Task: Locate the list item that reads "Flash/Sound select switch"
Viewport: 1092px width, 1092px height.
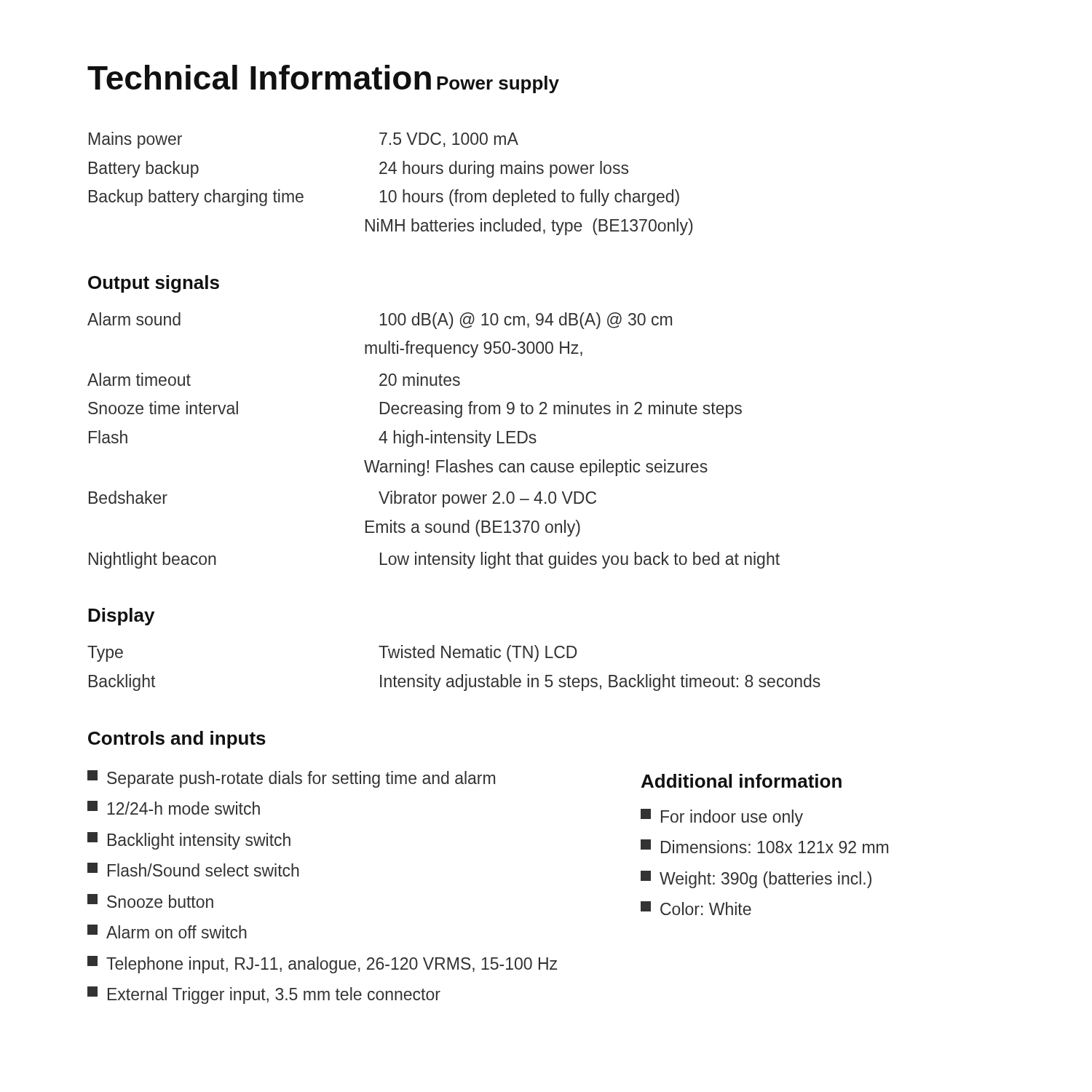Action: pyautogui.click(x=194, y=871)
